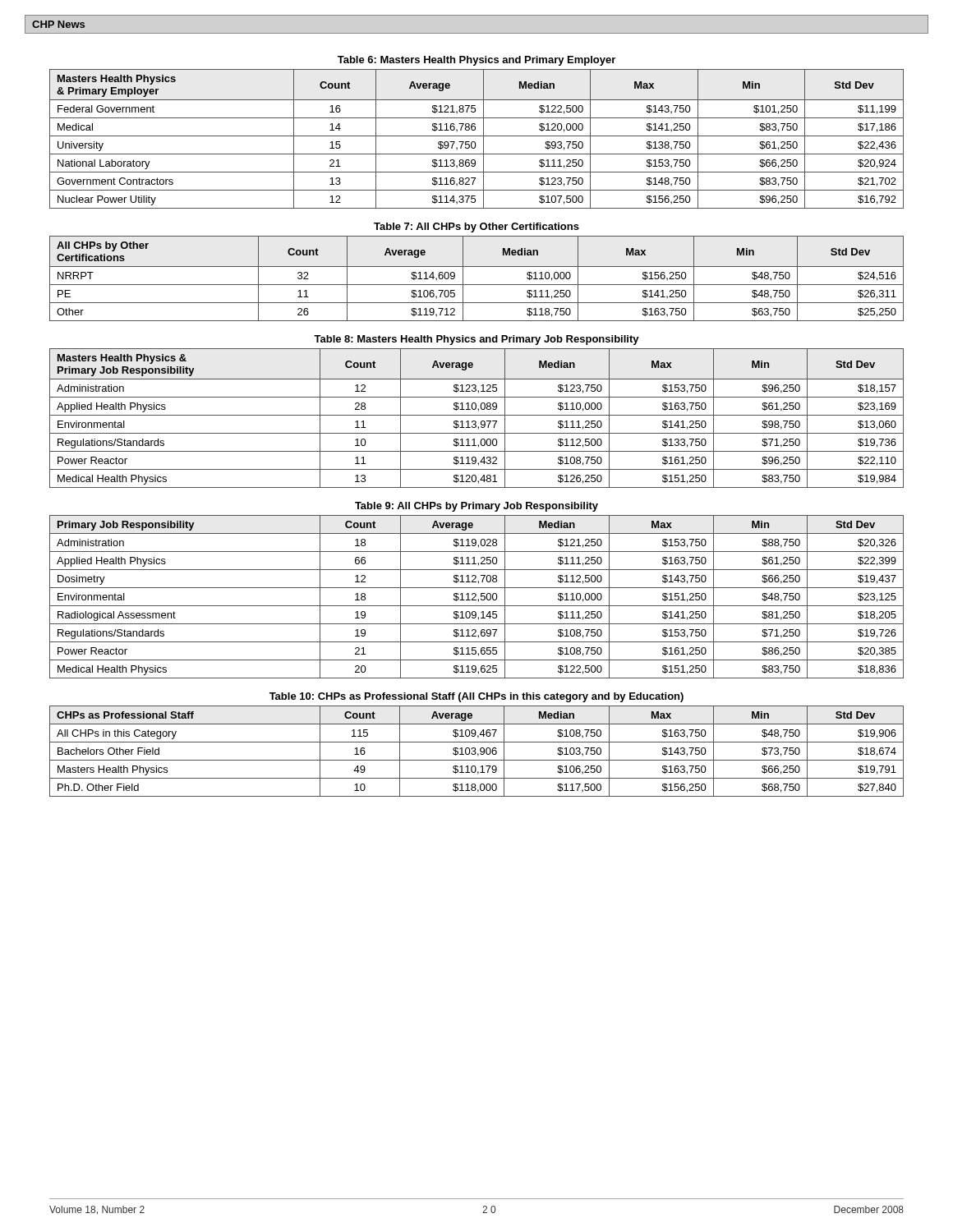Click the caption that begins "Table 9: All CHPs by Primary"
This screenshot has height=1232, width=953.
tap(476, 505)
